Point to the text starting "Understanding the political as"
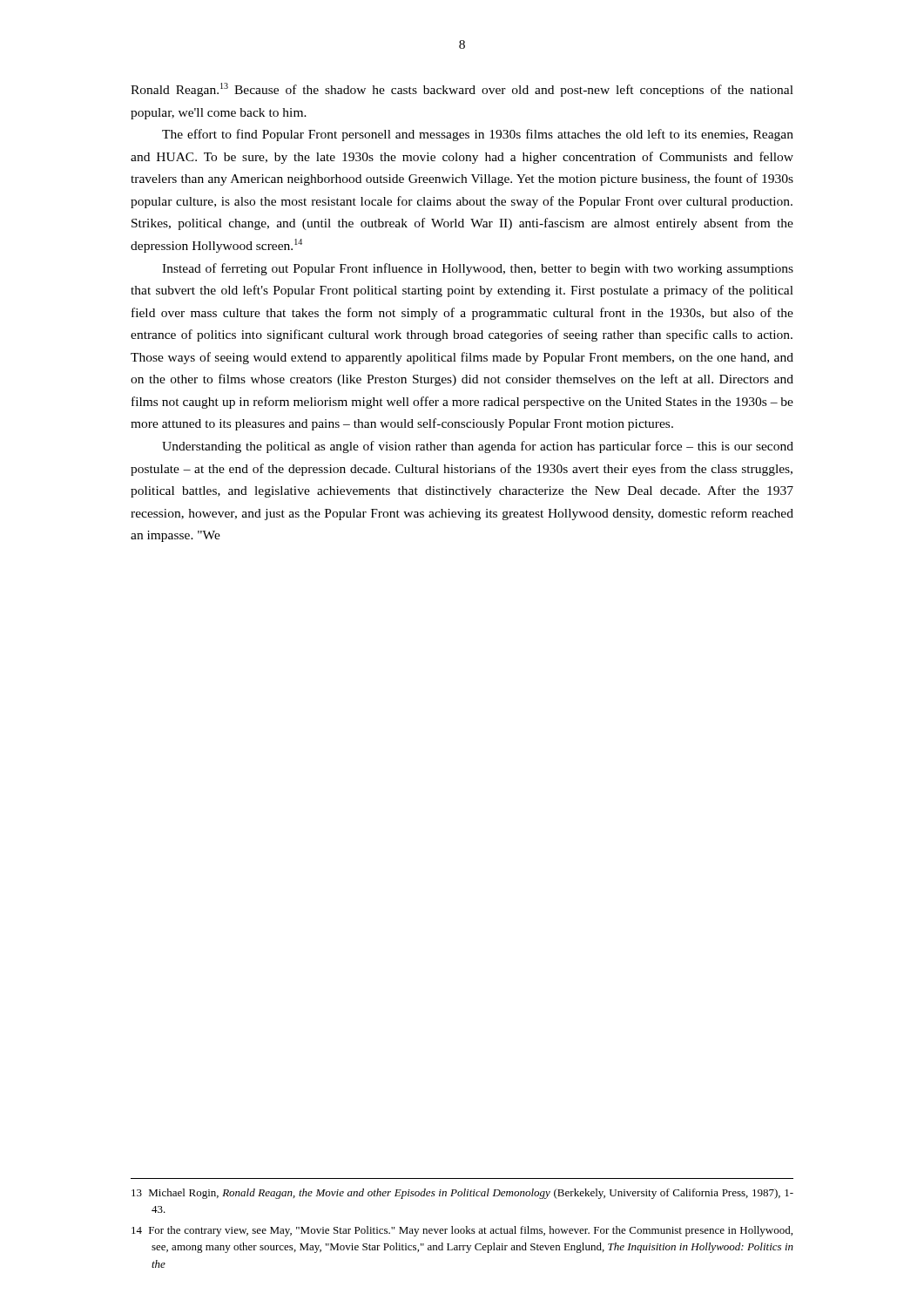Viewport: 924px width, 1307px height. (x=462, y=490)
